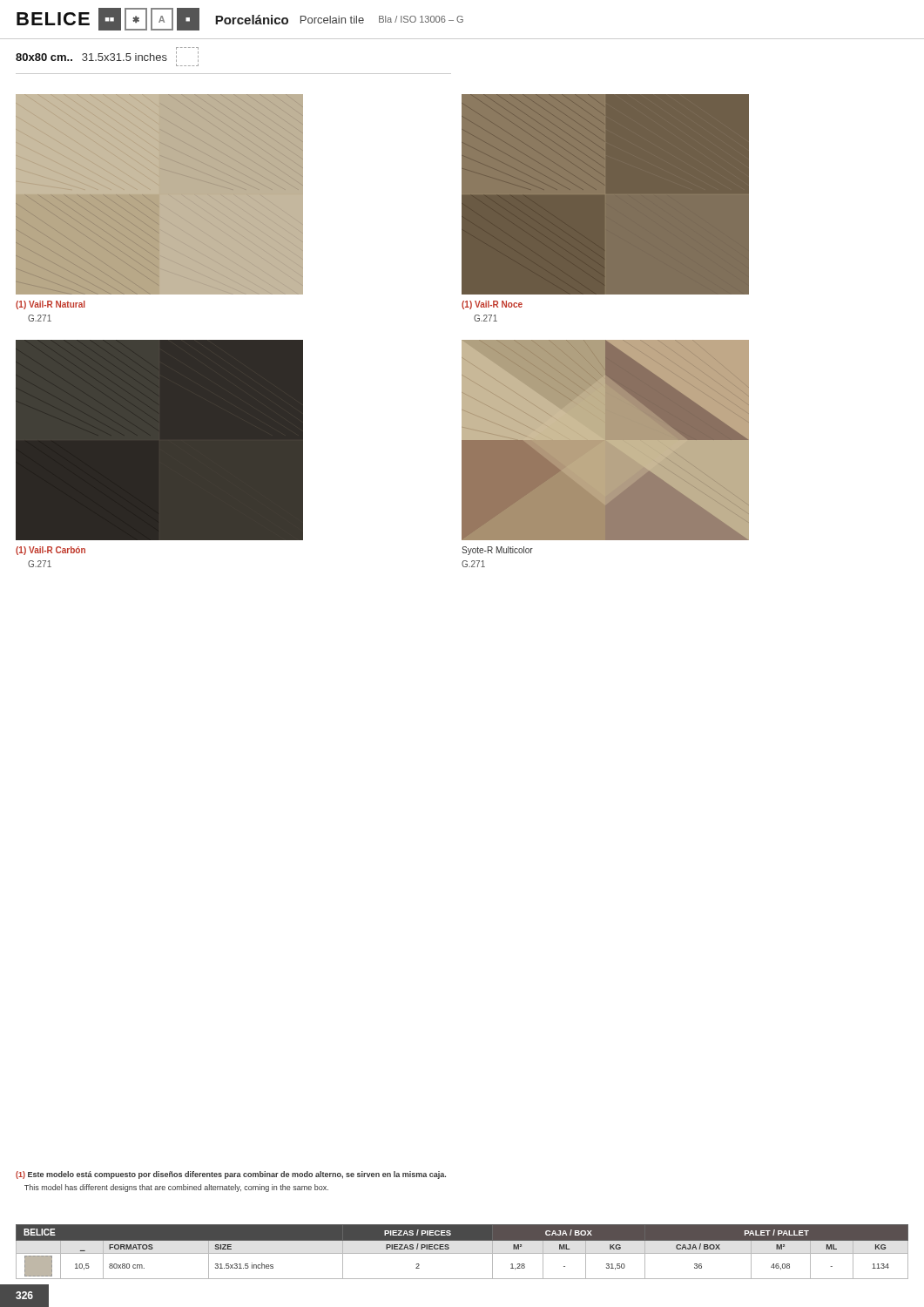Click on the block starting "Syote-R Multicolor G.271"

497,557
